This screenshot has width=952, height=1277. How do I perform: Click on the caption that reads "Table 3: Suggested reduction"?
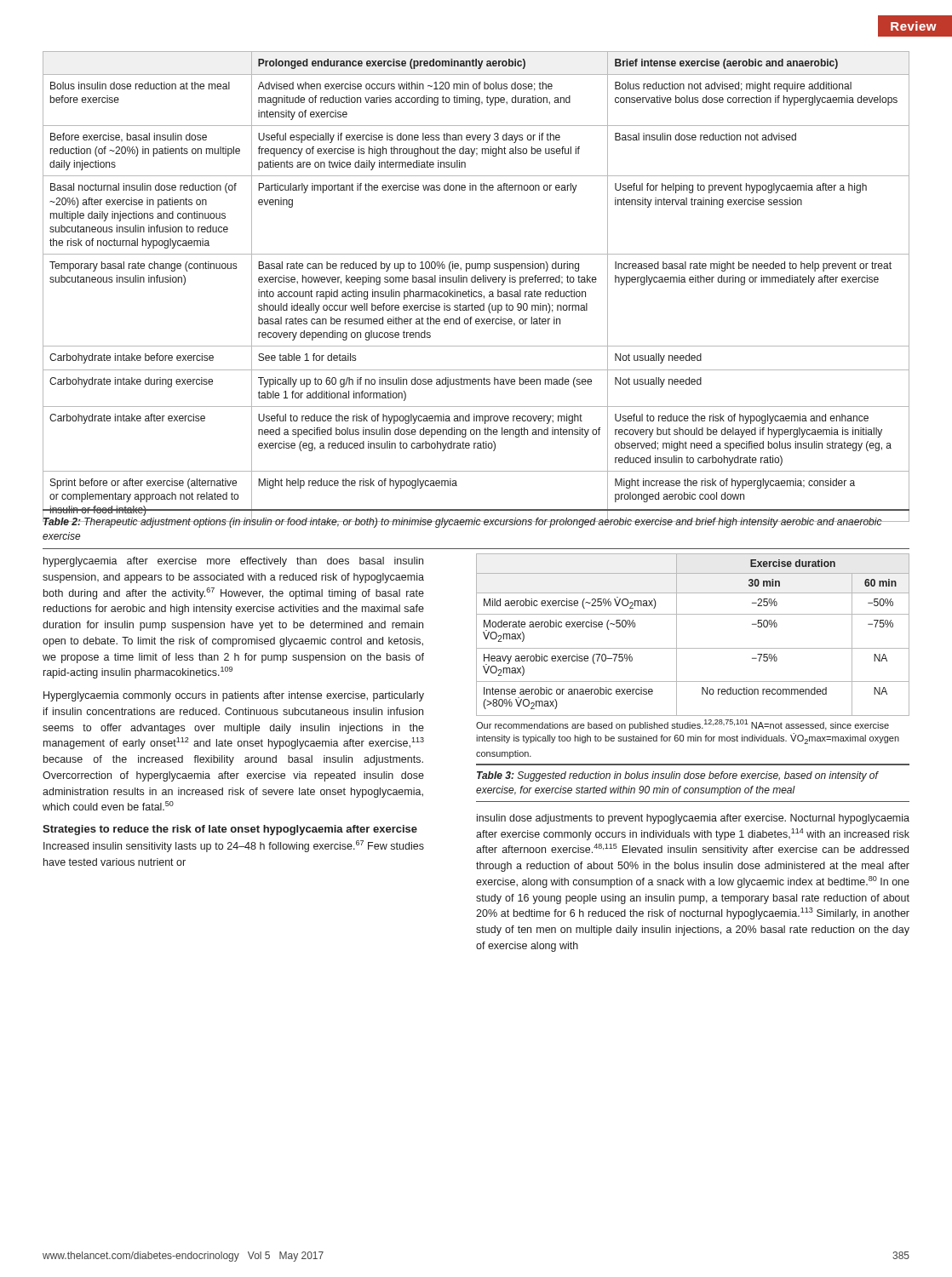677,783
